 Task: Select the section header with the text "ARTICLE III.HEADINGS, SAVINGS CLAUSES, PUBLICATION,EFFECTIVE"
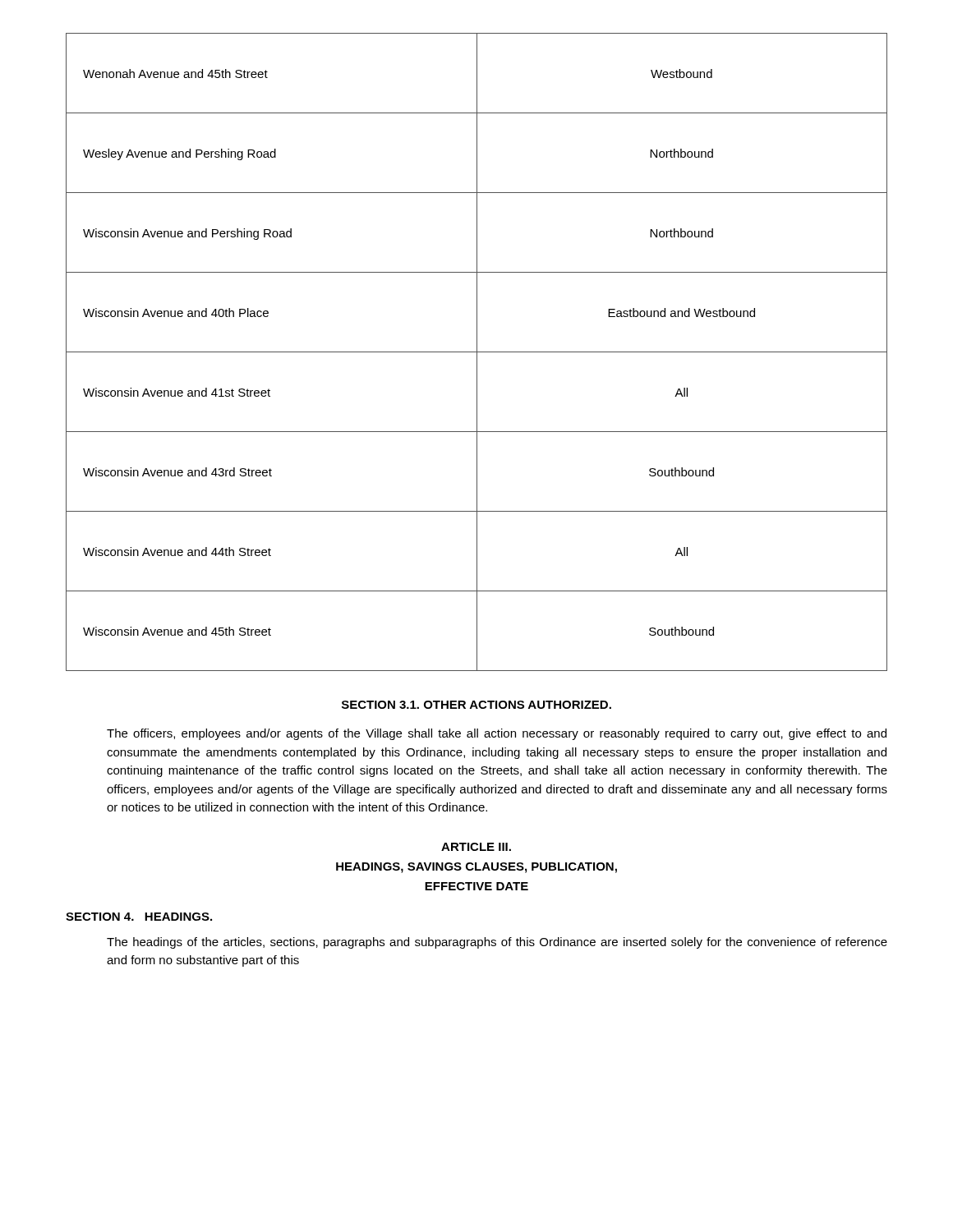[476, 866]
